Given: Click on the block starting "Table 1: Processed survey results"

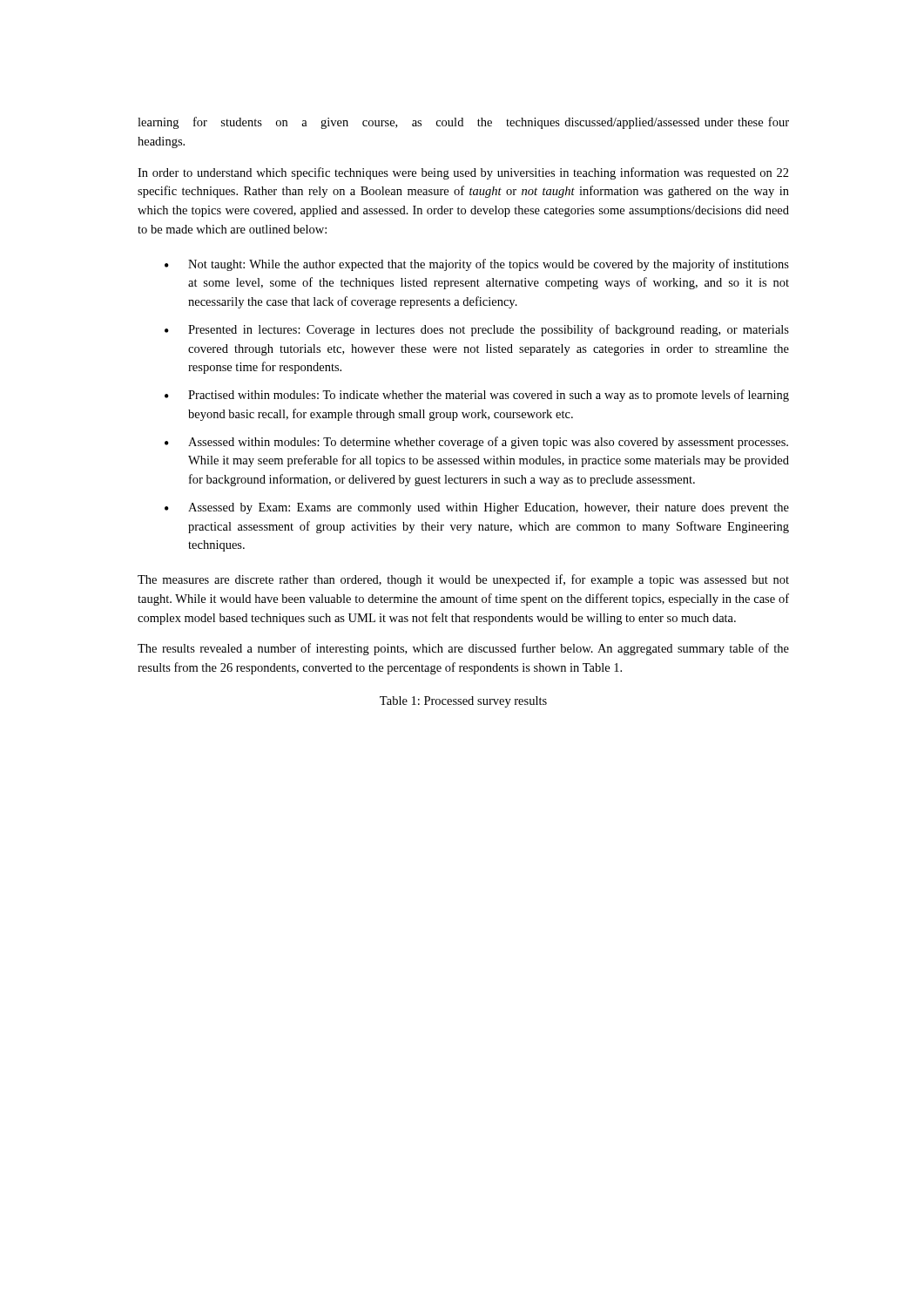Looking at the screenshot, I should [x=463, y=700].
